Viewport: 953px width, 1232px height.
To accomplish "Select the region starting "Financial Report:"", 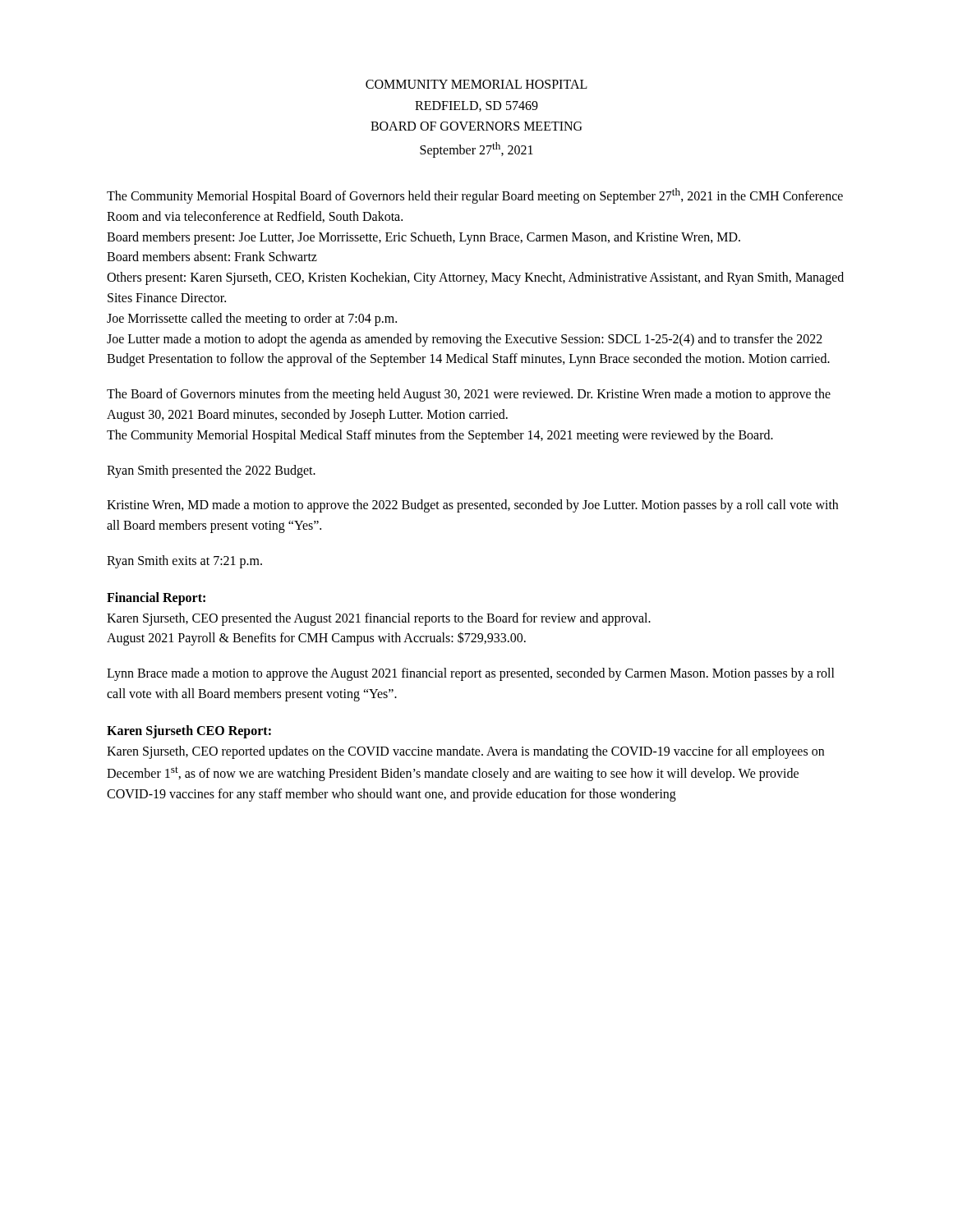I will click(x=156, y=599).
